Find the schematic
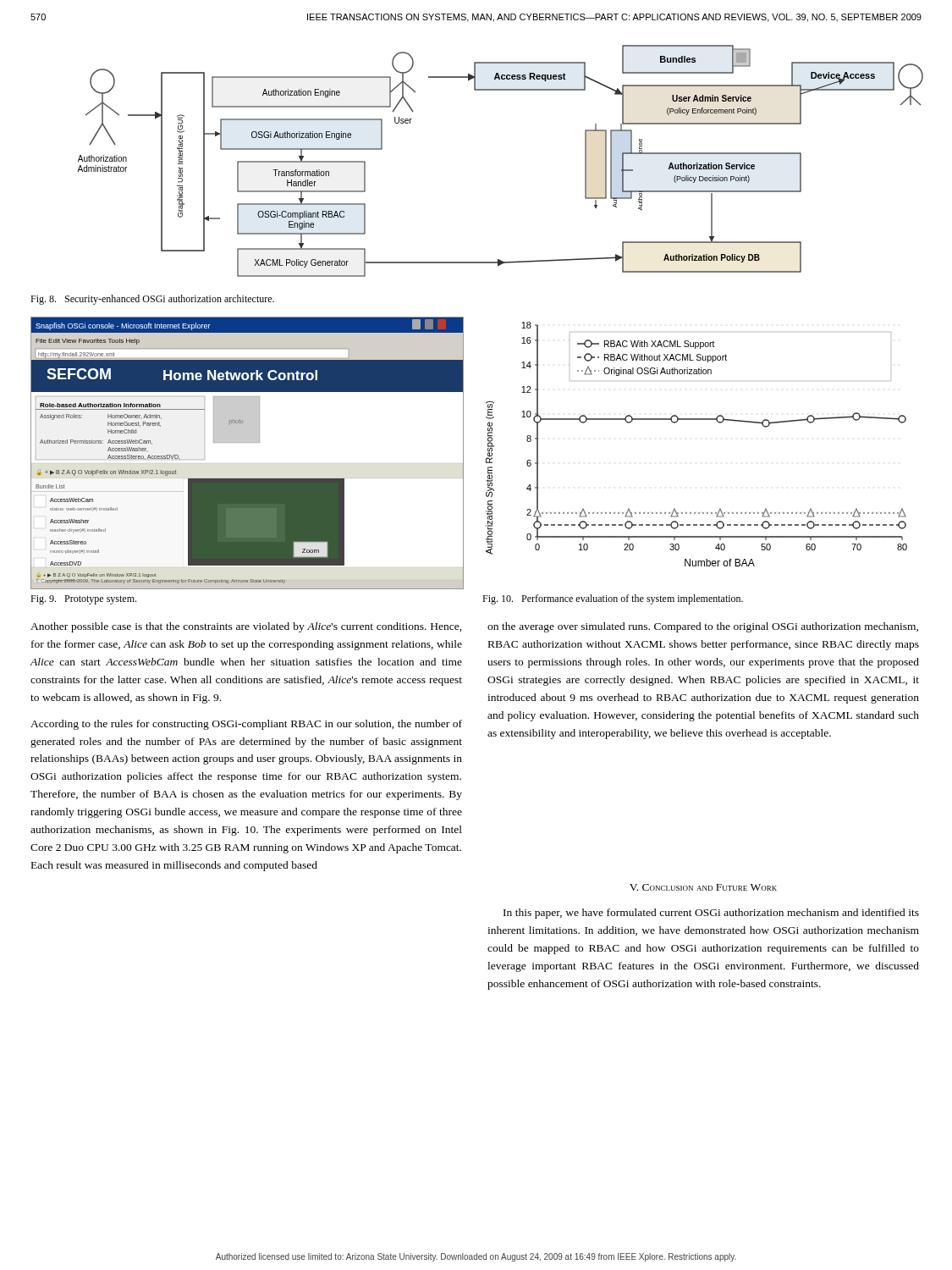The image size is (952, 1270). [x=479, y=157]
